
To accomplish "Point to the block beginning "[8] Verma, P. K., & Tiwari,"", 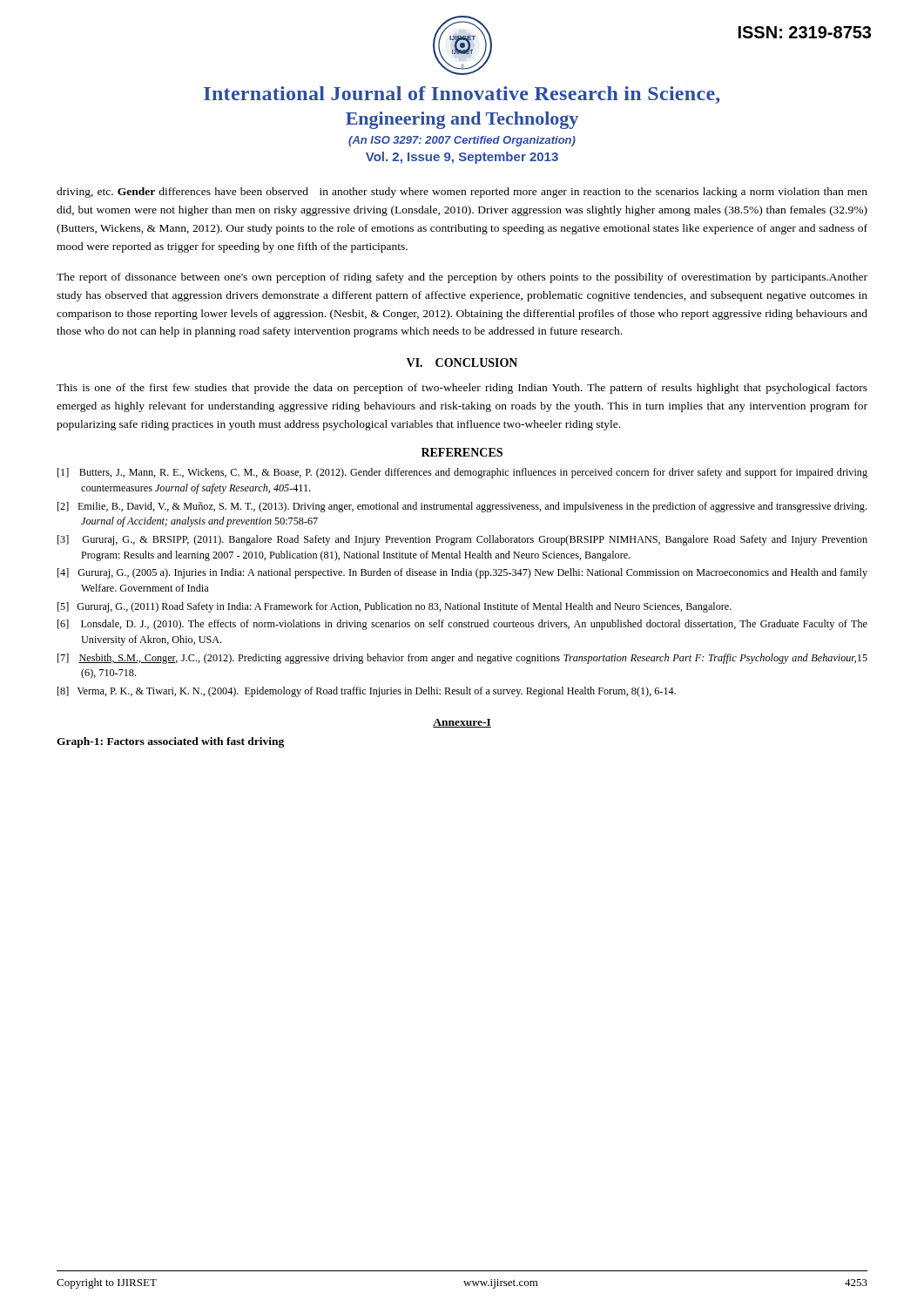I will pos(367,691).
